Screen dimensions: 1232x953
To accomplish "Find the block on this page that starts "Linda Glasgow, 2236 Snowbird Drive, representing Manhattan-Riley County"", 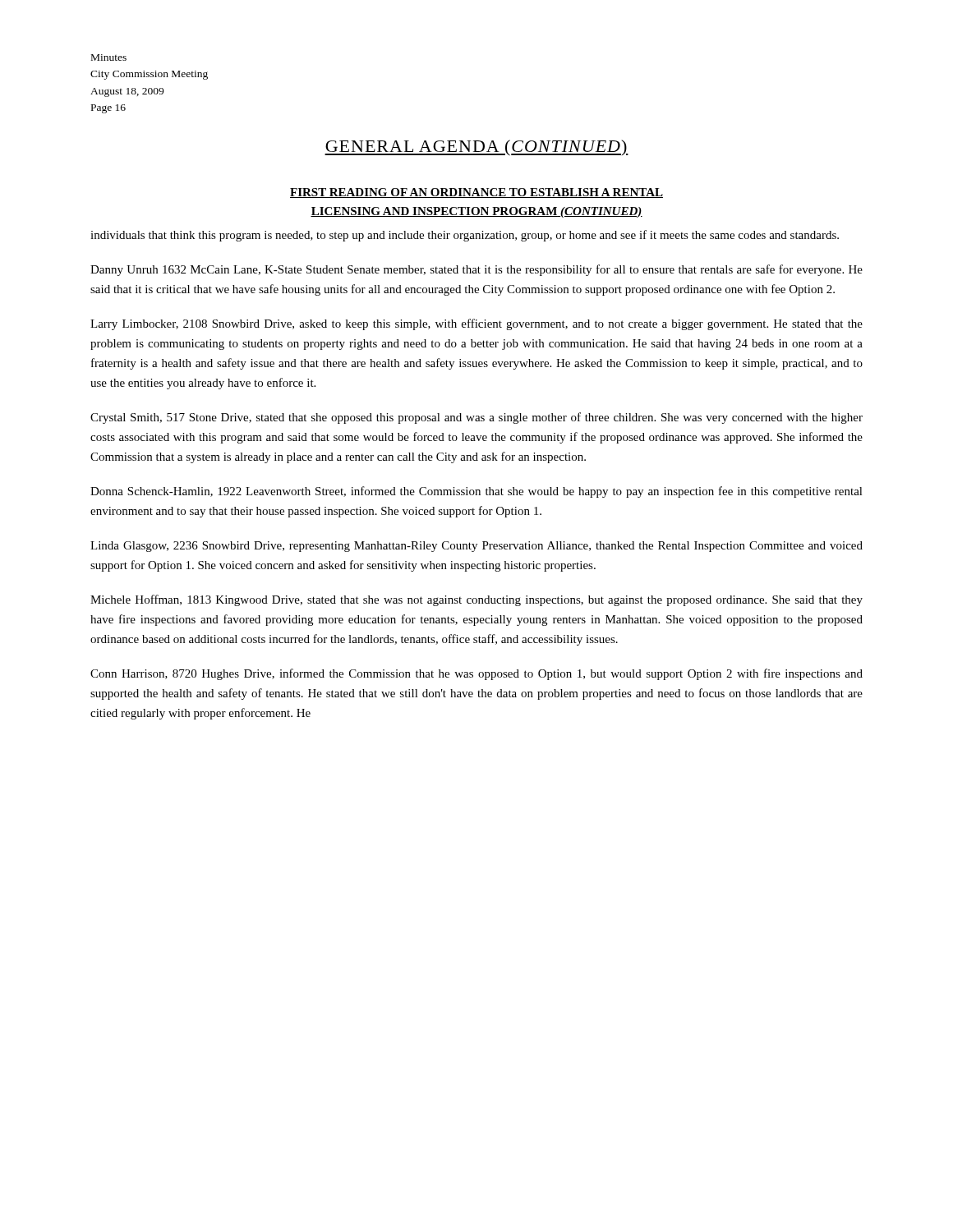I will (476, 555).
